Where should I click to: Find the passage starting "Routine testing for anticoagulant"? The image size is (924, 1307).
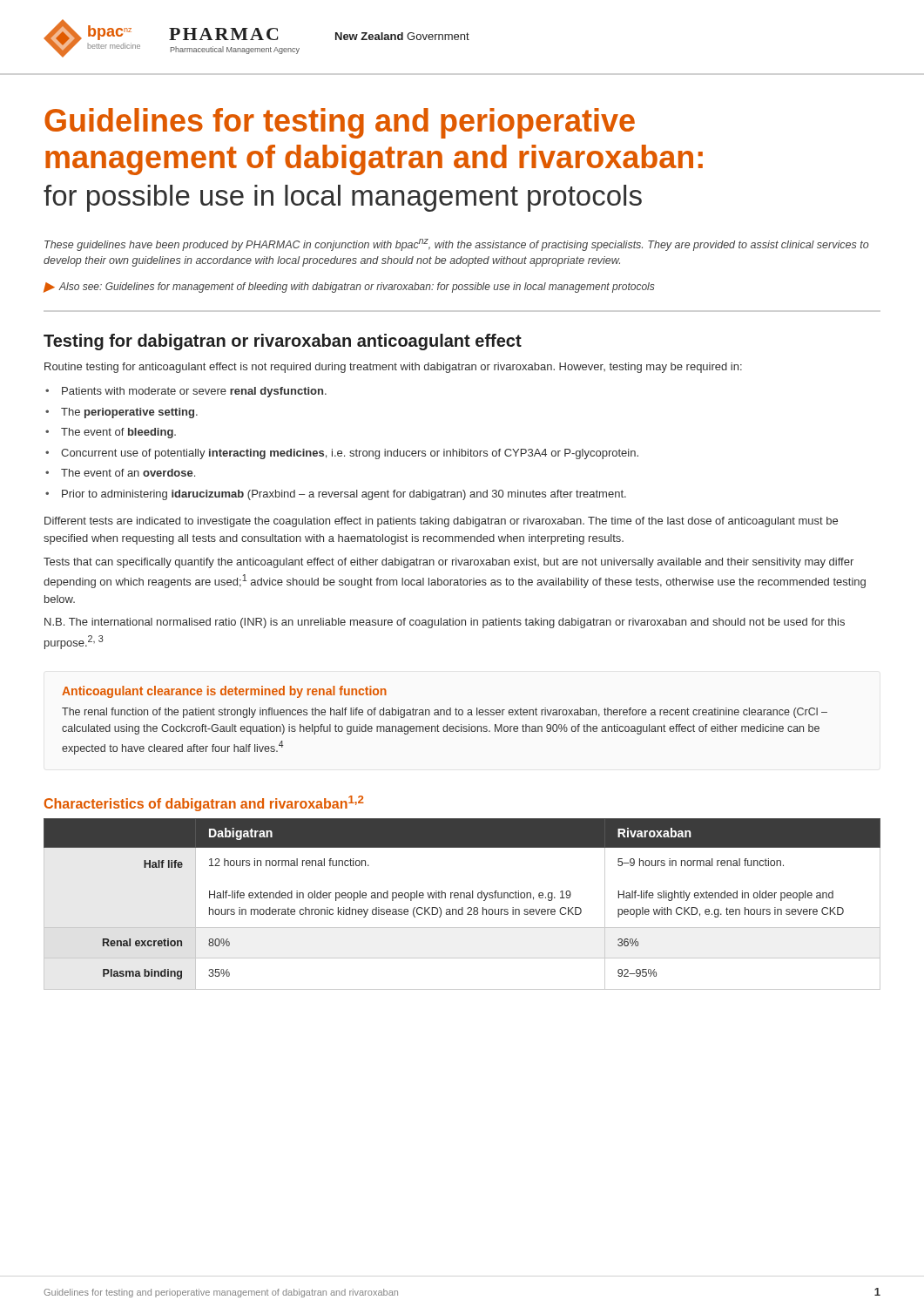[393, 367]
